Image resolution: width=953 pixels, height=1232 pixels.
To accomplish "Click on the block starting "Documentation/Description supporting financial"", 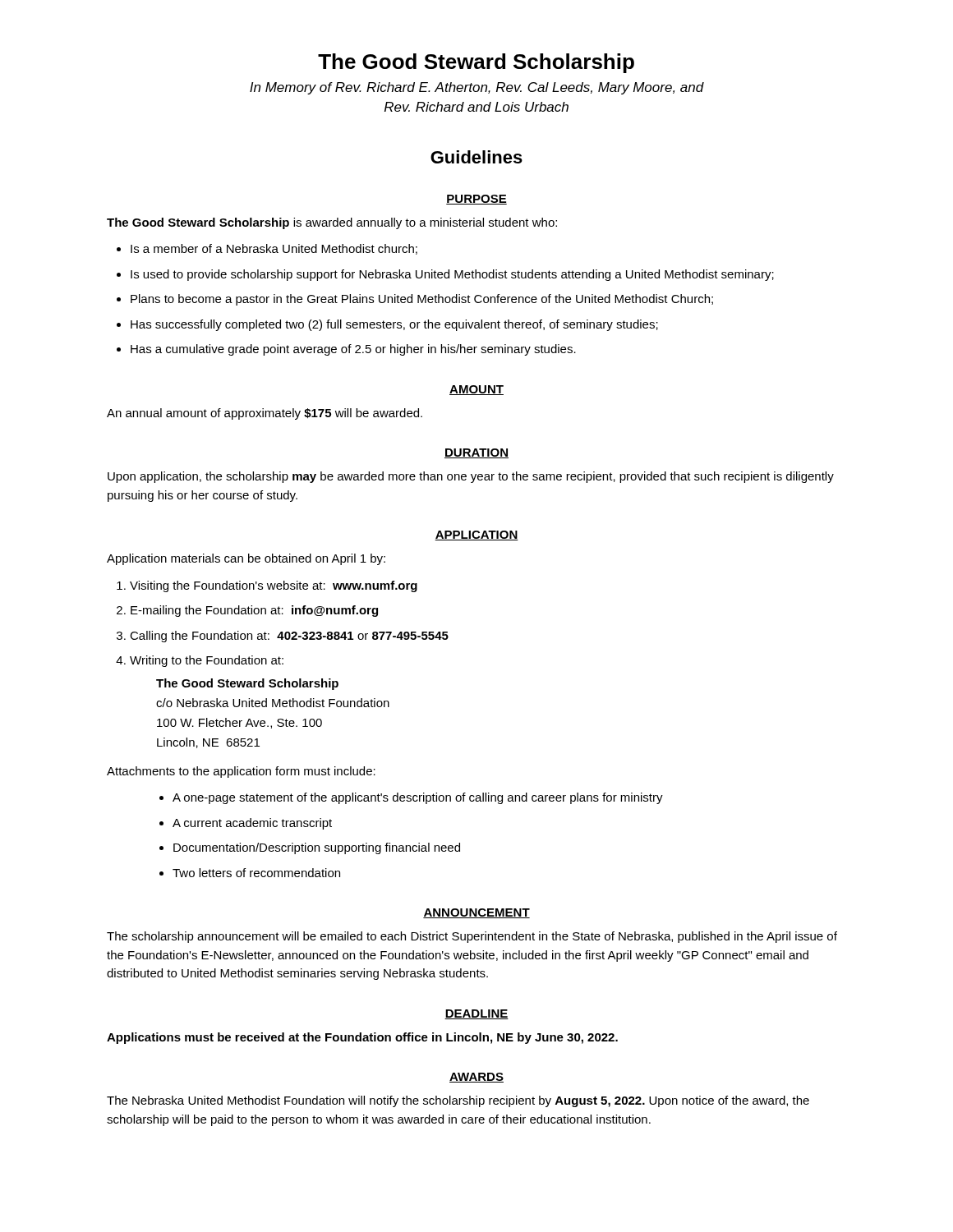I will (310, 848).
